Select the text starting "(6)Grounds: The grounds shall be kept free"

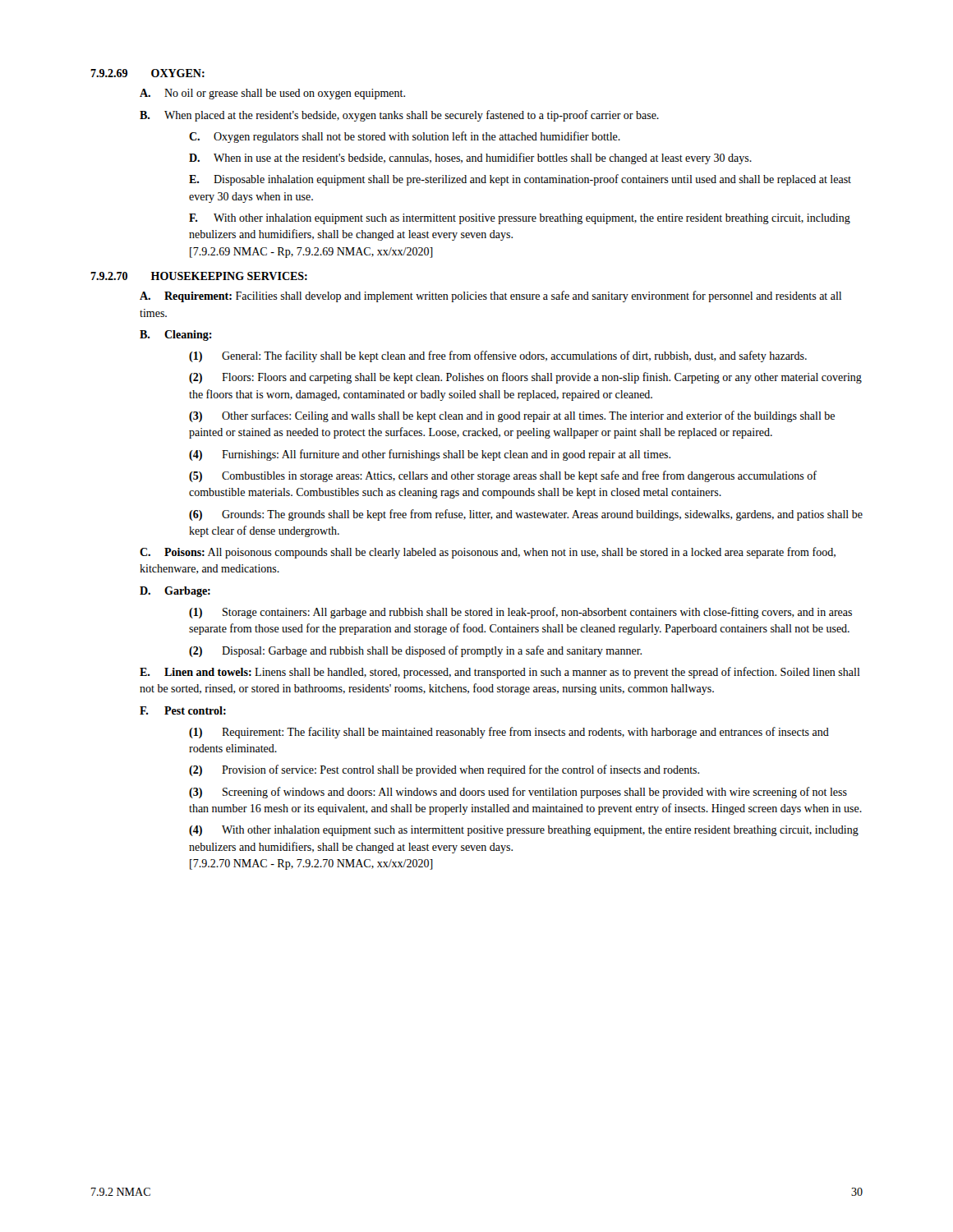click(526, 523)
